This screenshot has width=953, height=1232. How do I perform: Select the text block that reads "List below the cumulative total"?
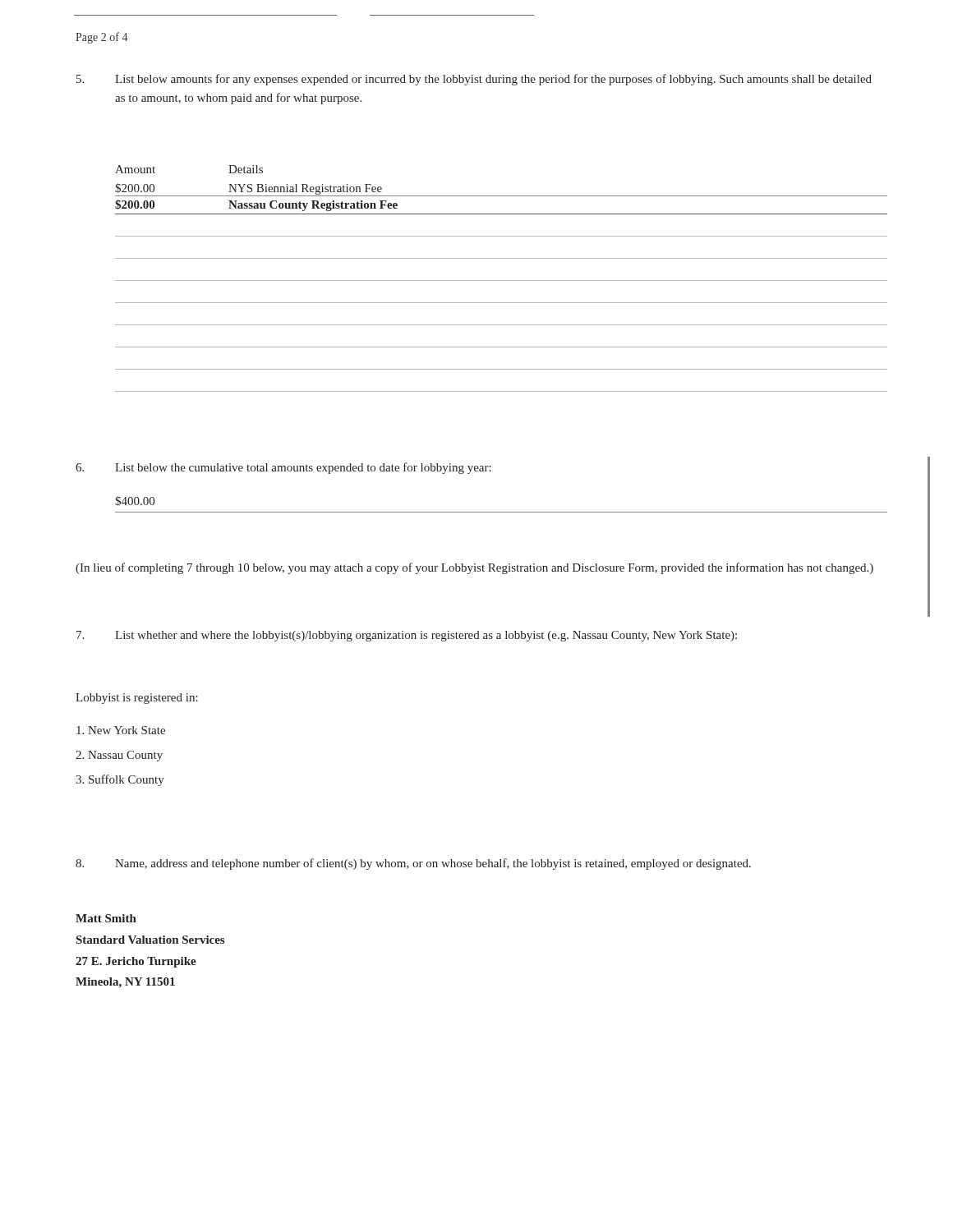coord(480,468)
